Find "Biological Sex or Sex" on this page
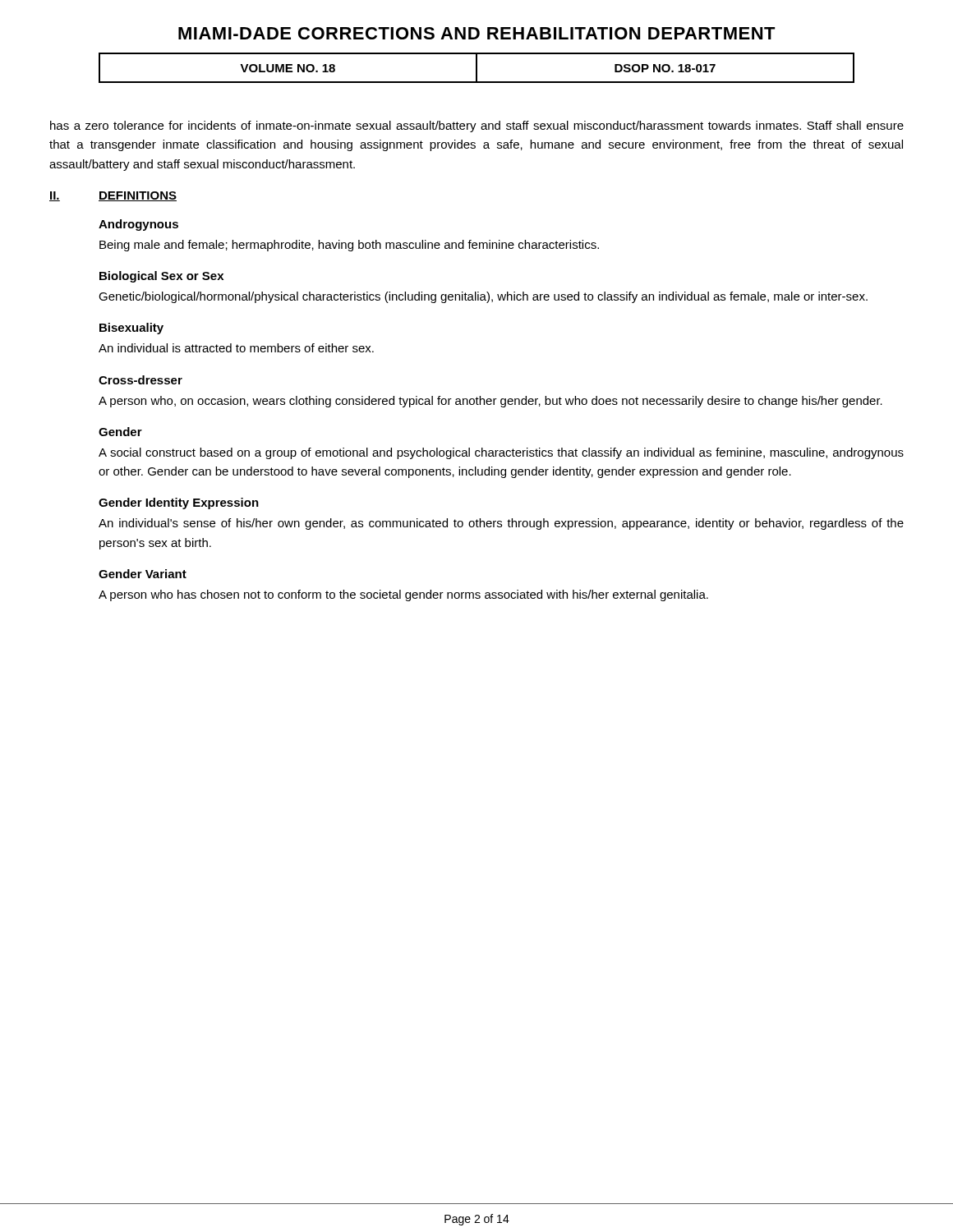This screenshot has height=1232, width=953. coord(161,276)
